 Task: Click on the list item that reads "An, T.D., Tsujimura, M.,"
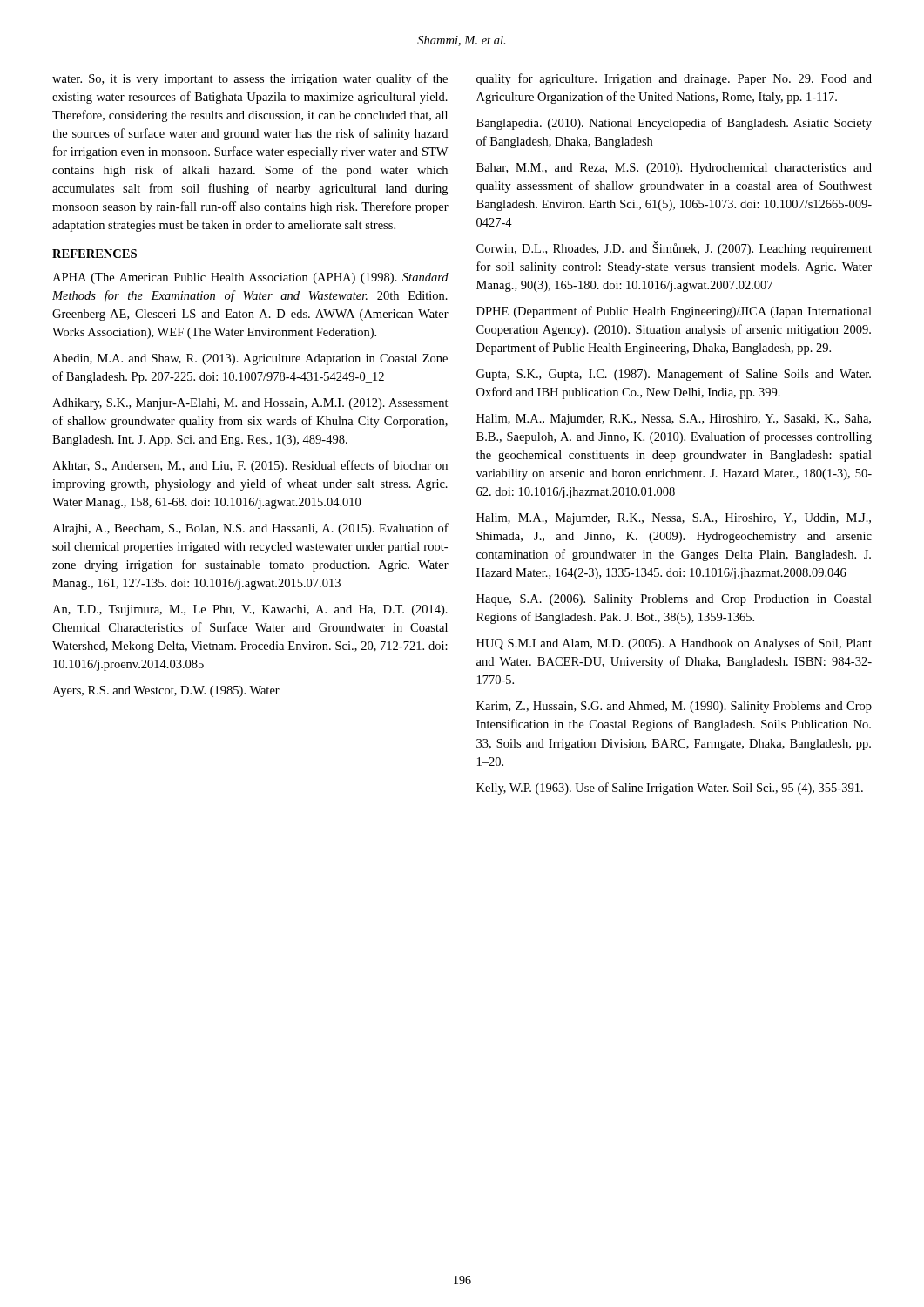click(250, 637)
